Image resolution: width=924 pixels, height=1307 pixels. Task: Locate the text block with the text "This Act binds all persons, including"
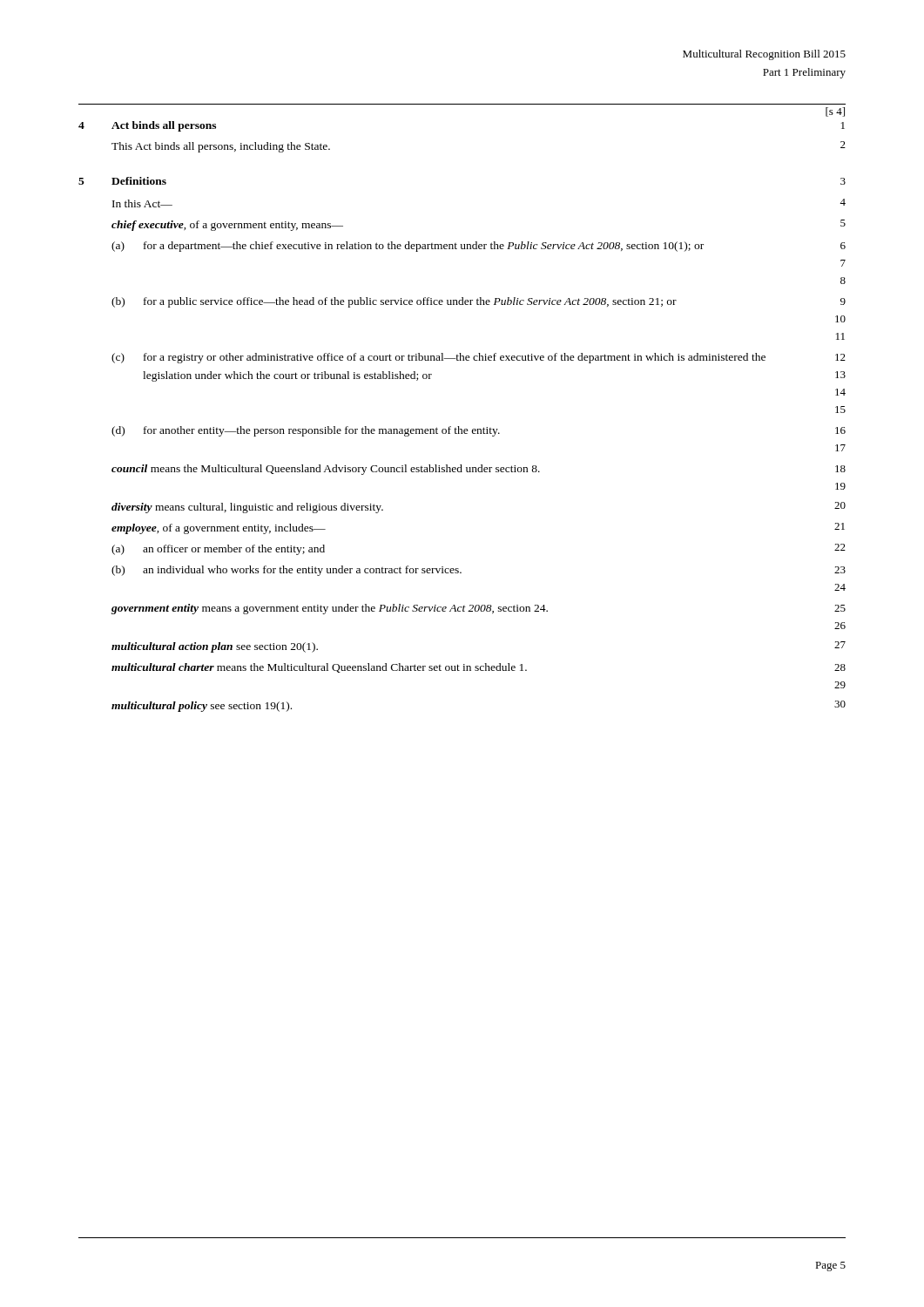point(221,146)
